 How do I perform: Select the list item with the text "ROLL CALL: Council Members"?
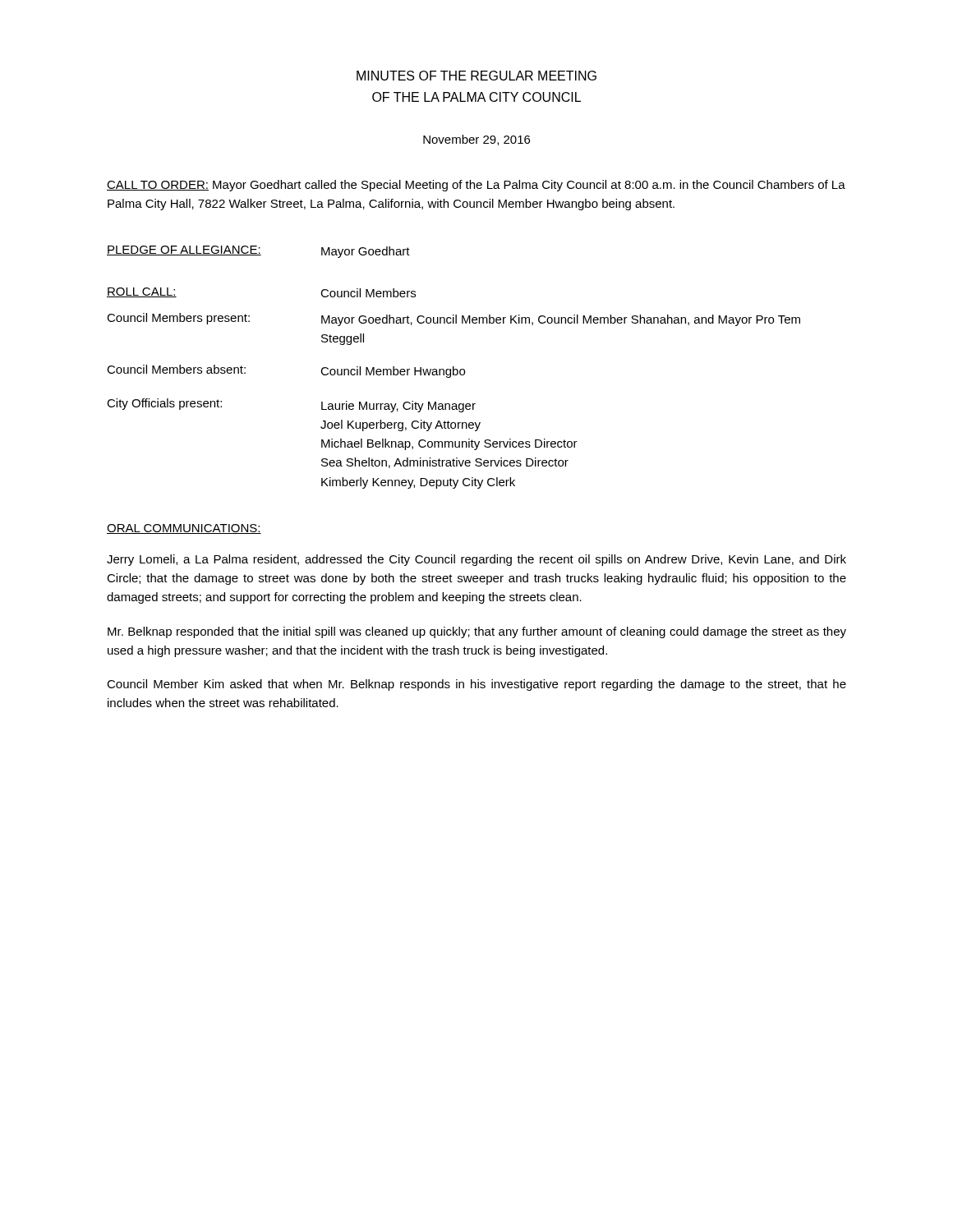tap(143, 292)
